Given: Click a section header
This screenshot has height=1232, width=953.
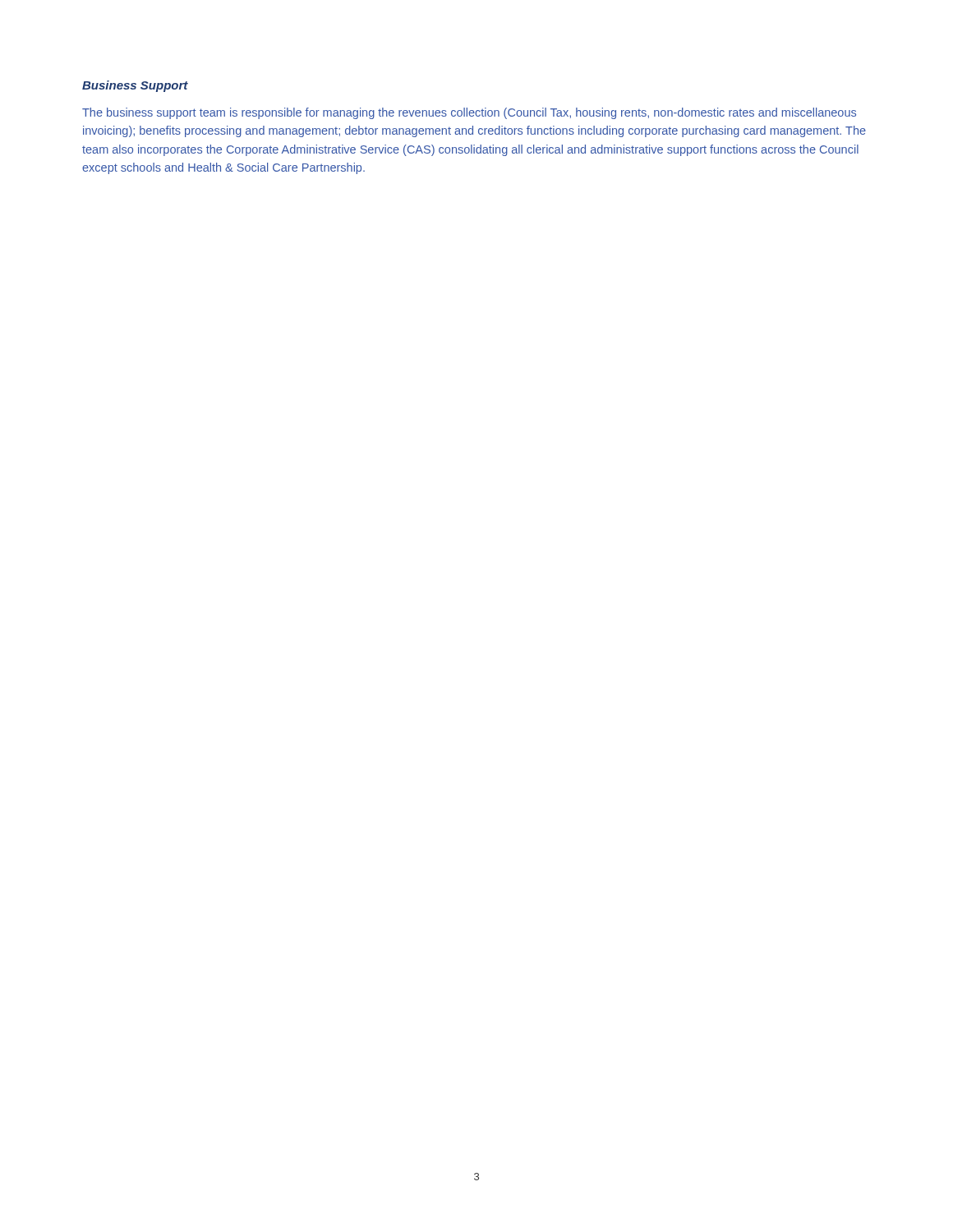Looking at the screenshot, I should 135,85.
